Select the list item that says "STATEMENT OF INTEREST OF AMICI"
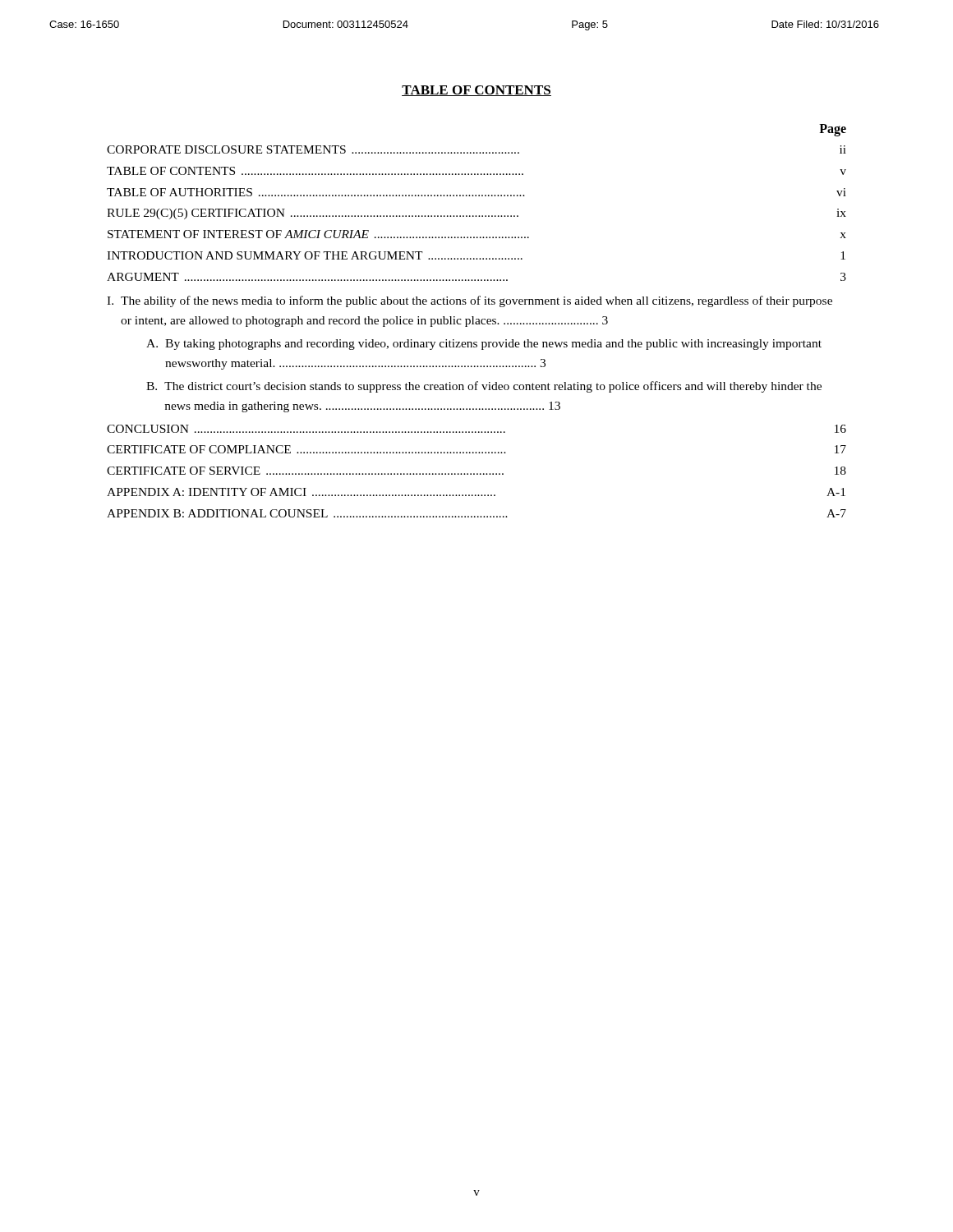 point(476,235)
